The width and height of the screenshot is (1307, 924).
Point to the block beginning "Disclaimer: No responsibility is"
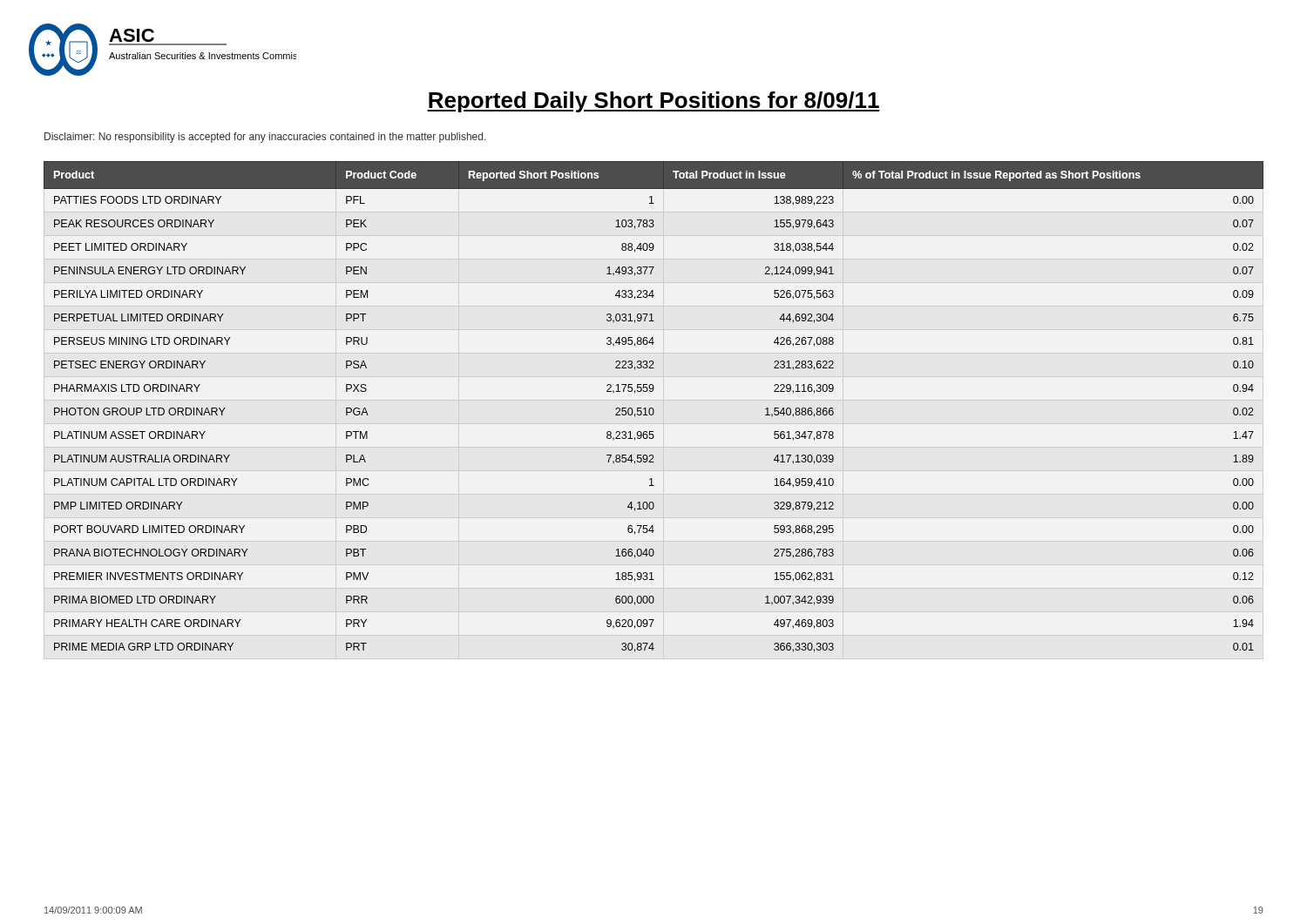tap(265, 137)
